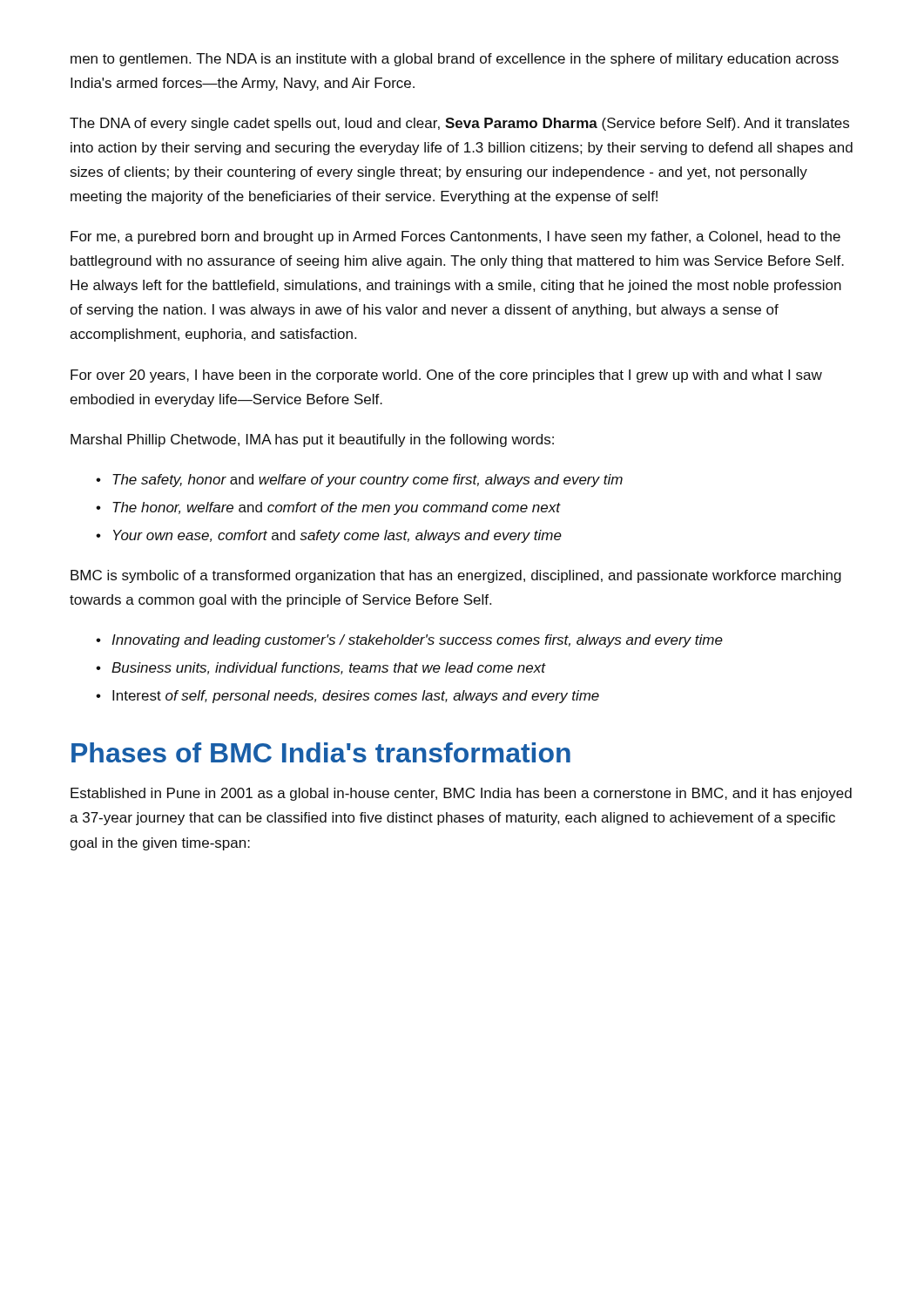Find the text block starting "Innovating and leading"
Viewport: 924px width, 1307px height.
417,640
